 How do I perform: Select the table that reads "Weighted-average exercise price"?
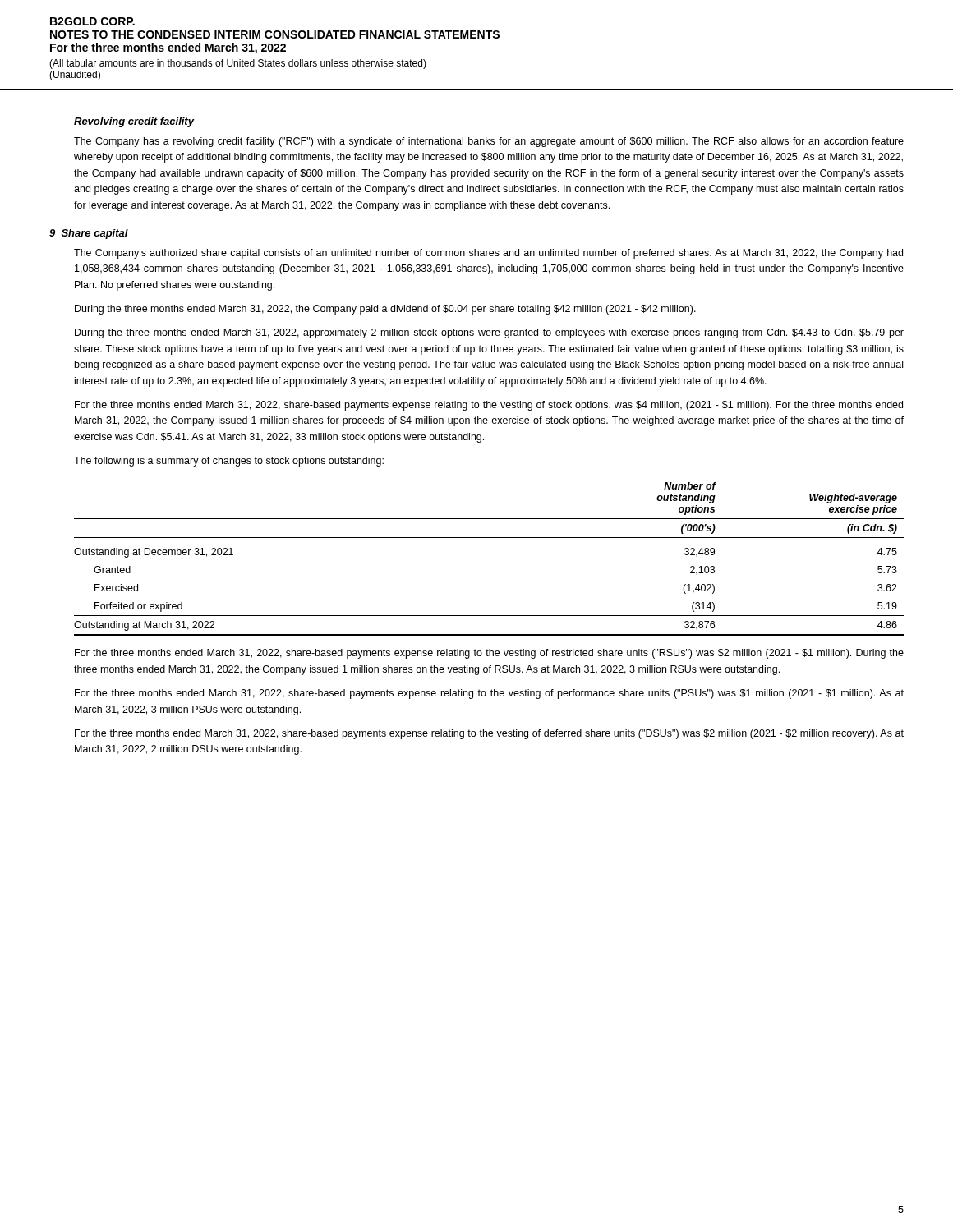pos(489,557)
